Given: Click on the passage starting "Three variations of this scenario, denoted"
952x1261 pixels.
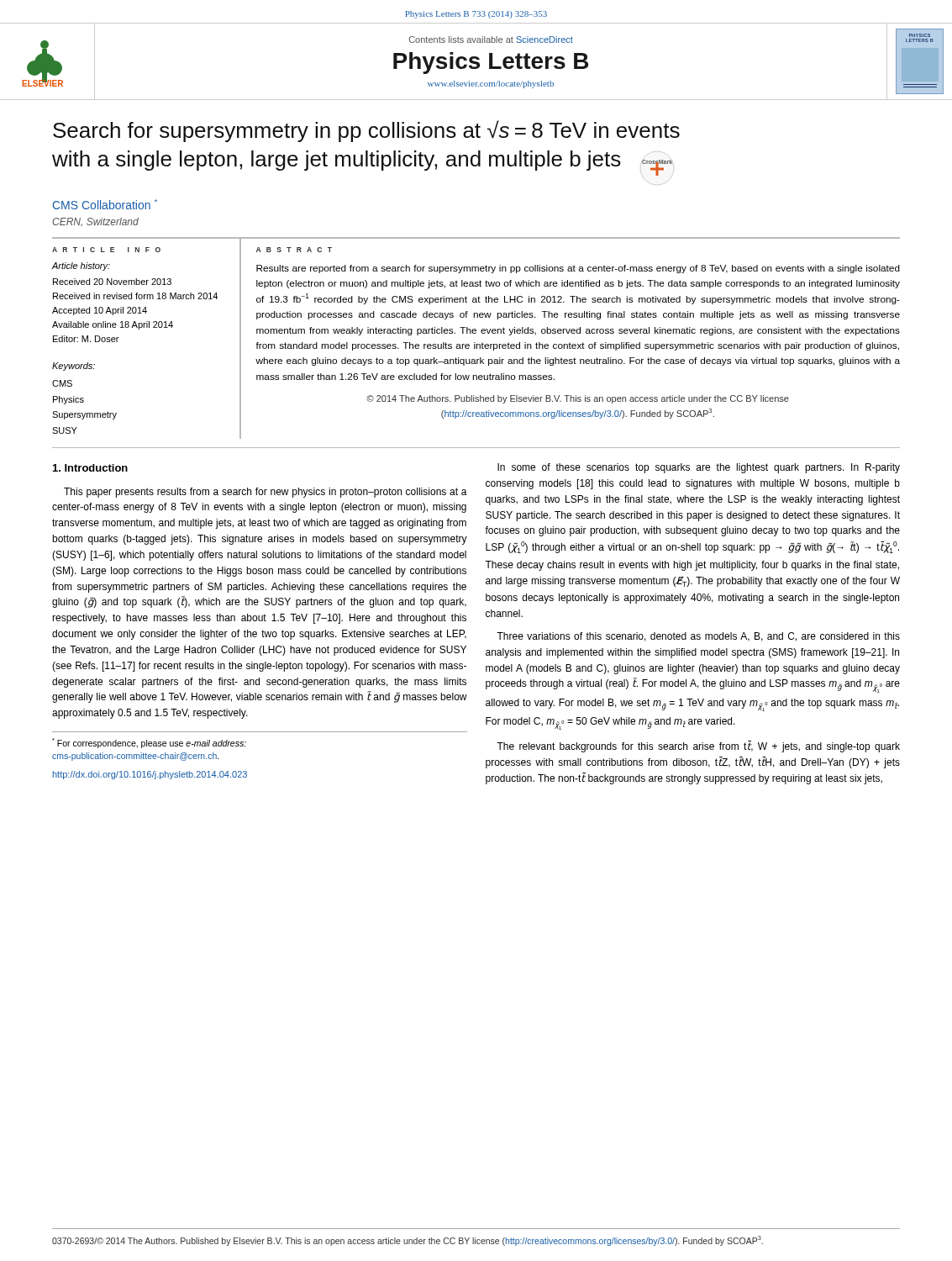Looking at the screenshot, I should (x=693, y=681).
